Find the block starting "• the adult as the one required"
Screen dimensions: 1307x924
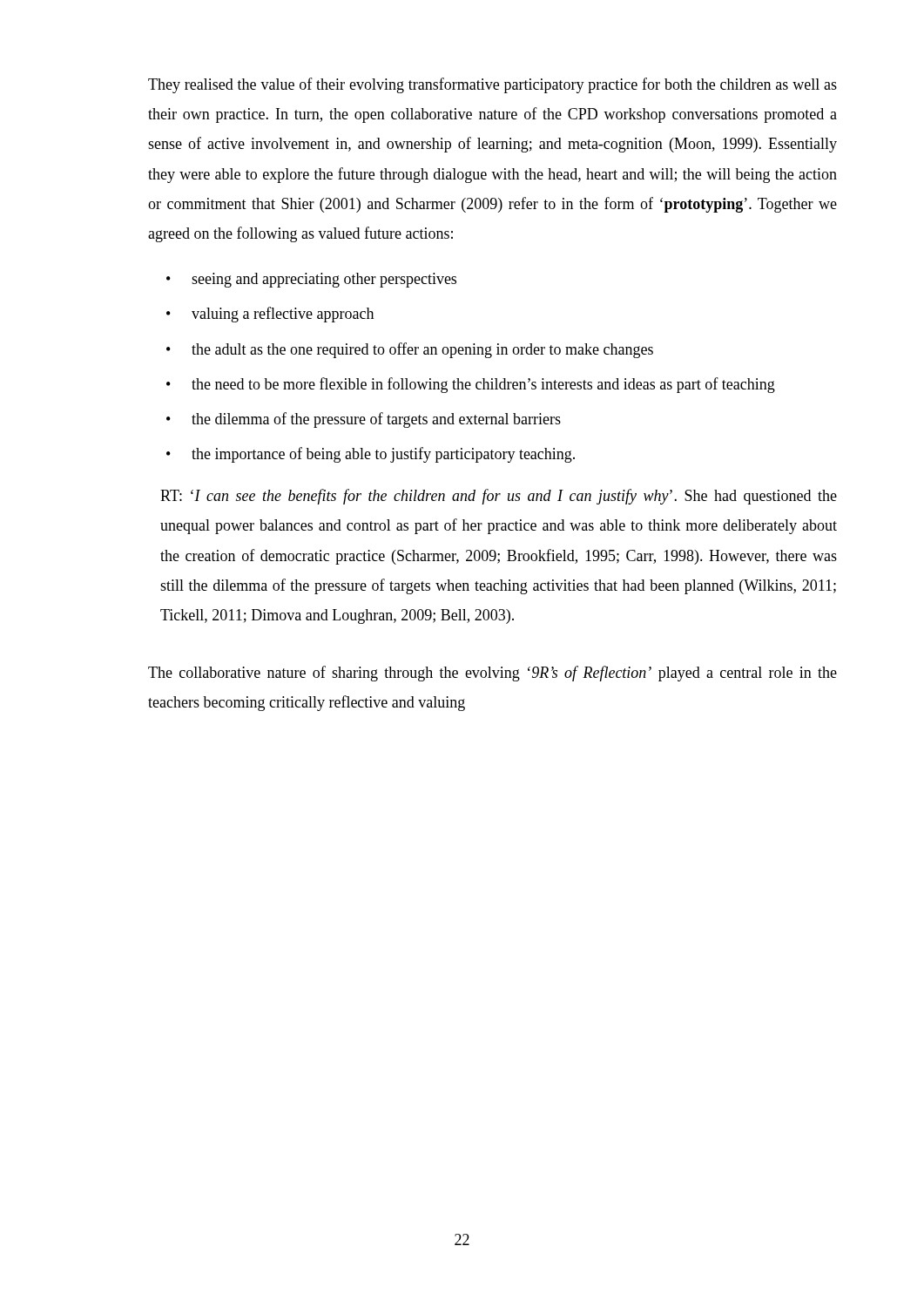501,349
